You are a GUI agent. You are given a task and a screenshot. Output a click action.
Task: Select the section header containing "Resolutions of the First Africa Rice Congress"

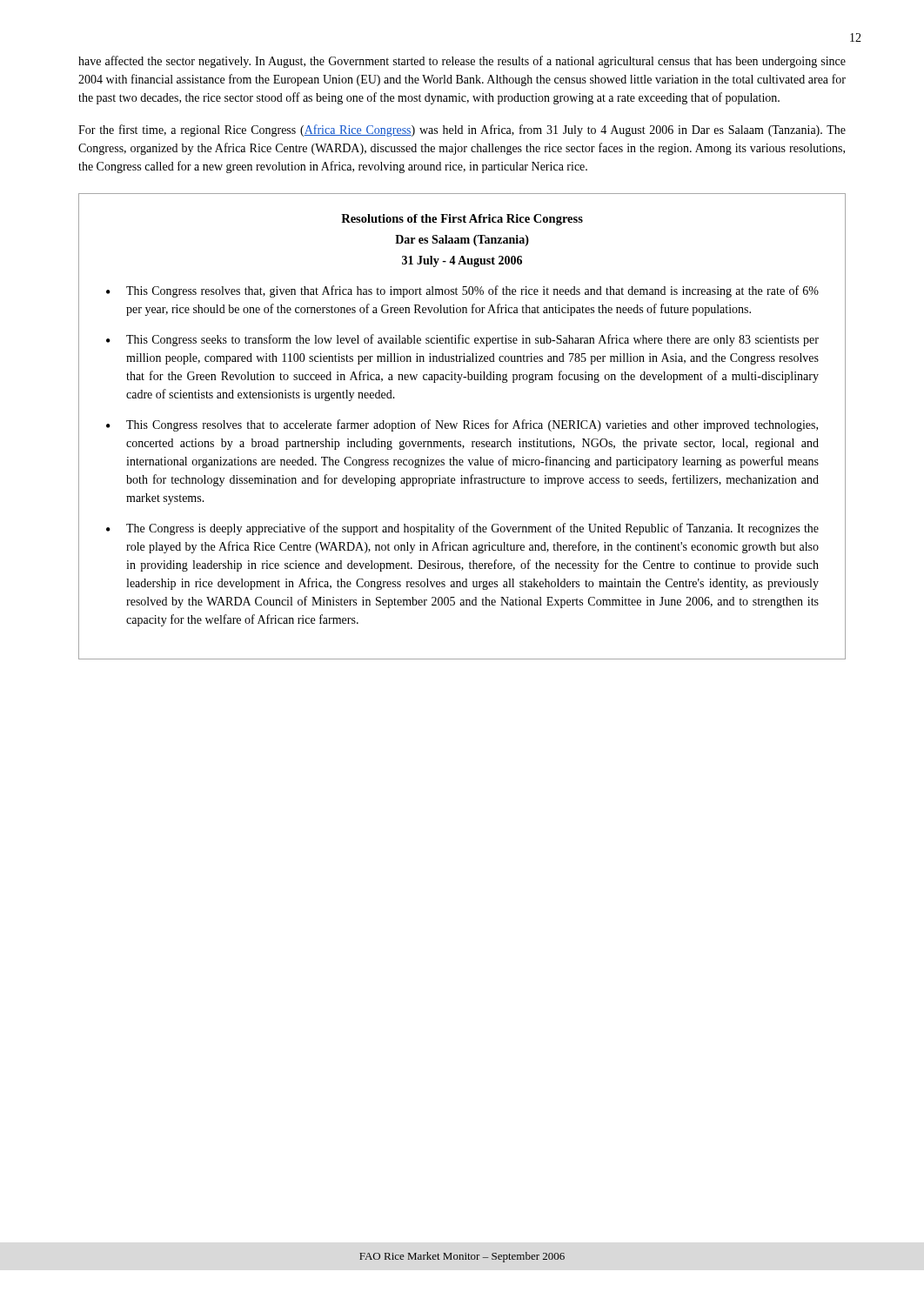tap(462, 218)
